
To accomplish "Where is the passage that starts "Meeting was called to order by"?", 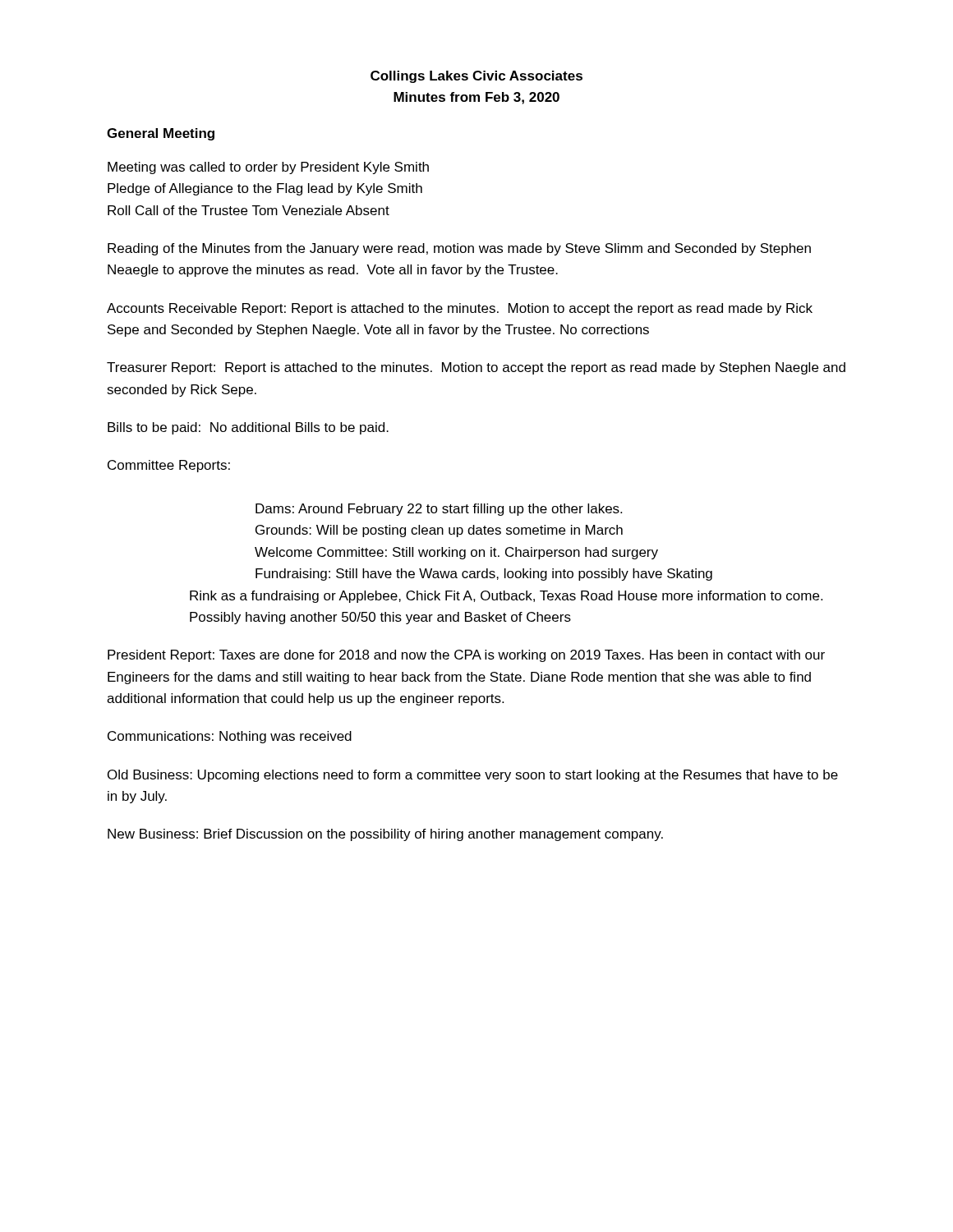I will (x=268, y=189).
